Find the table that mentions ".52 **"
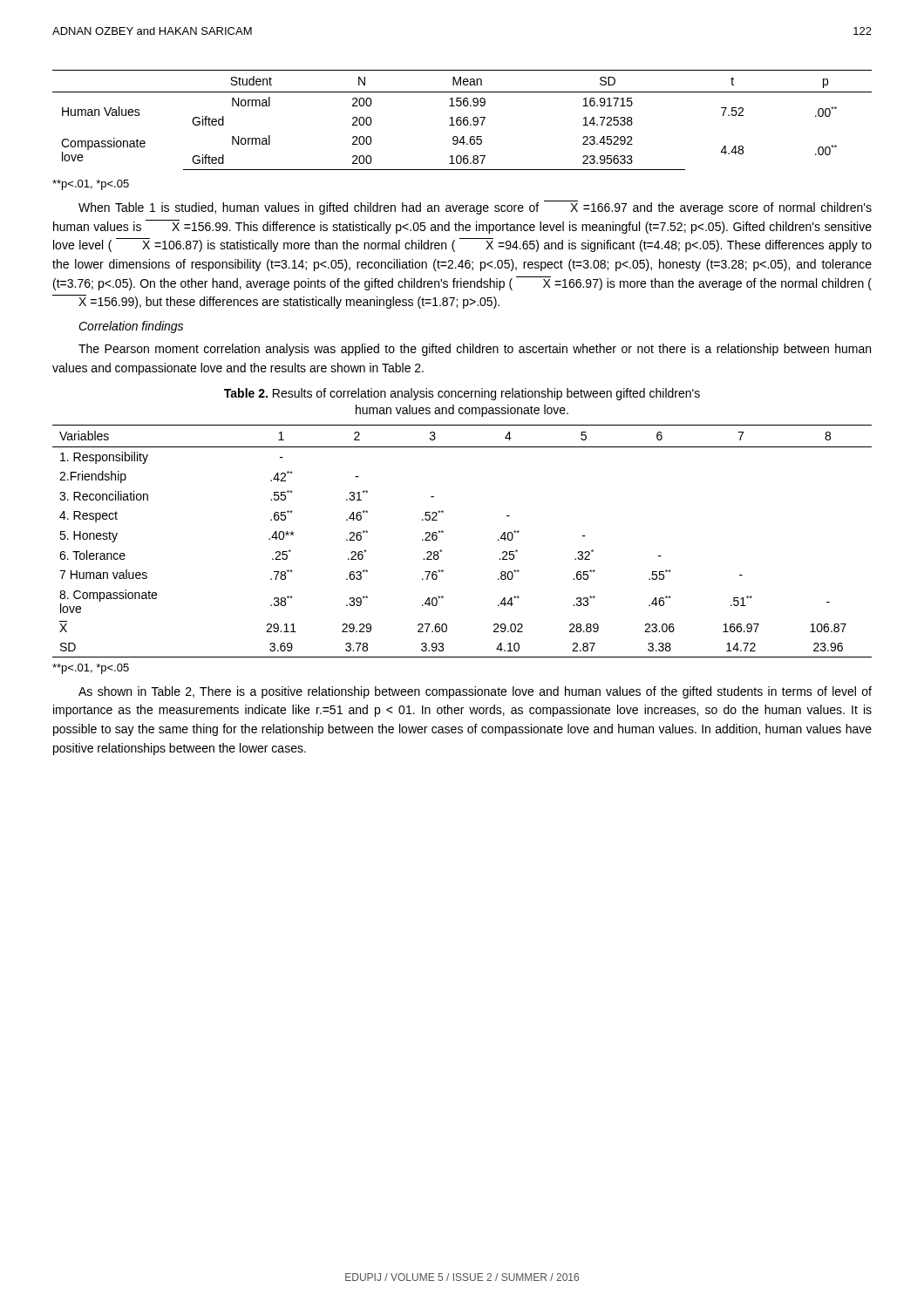This screenshot has height=1308, width=924. (462, 541)
